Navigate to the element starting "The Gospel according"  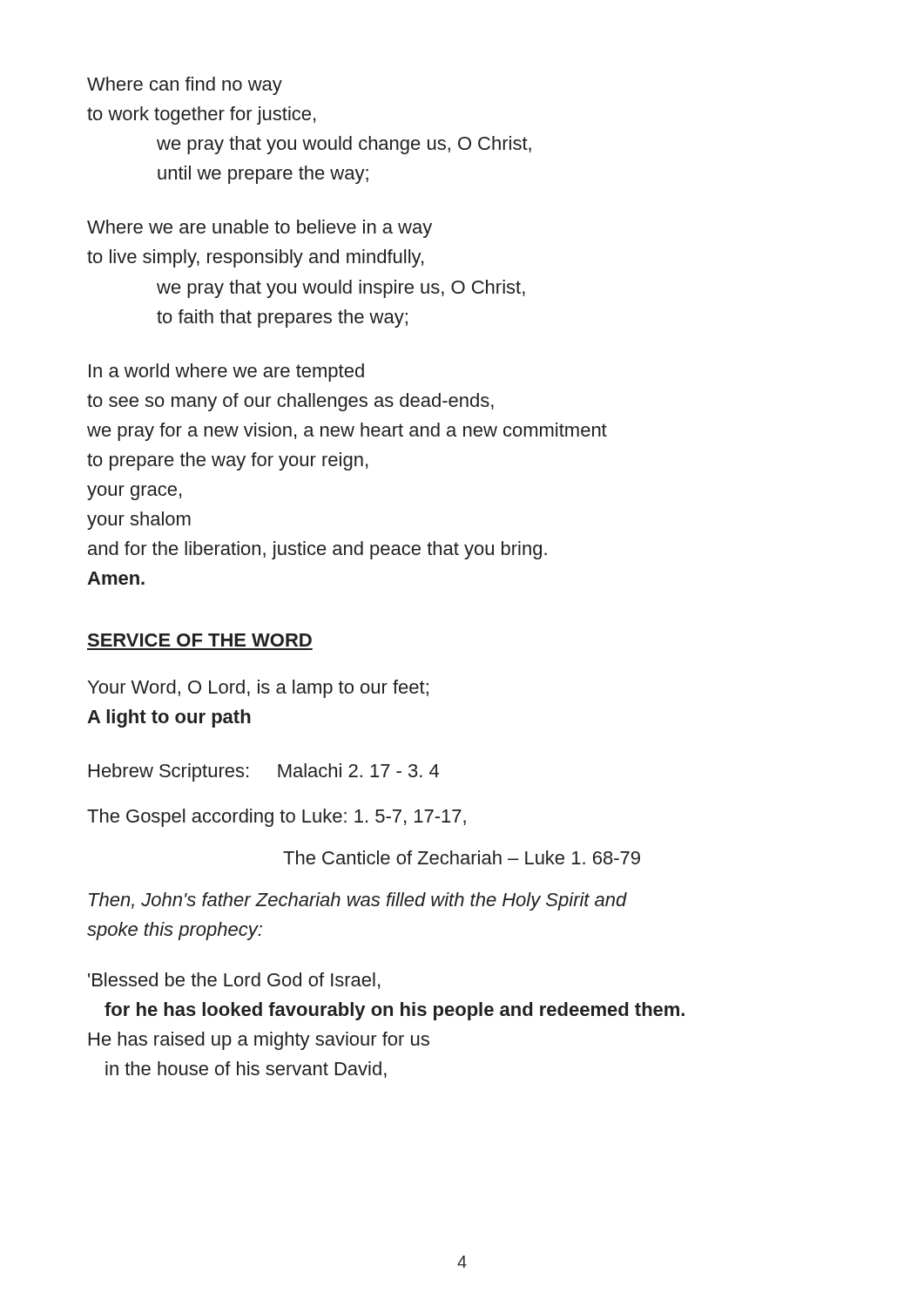(x=277, y=816)
